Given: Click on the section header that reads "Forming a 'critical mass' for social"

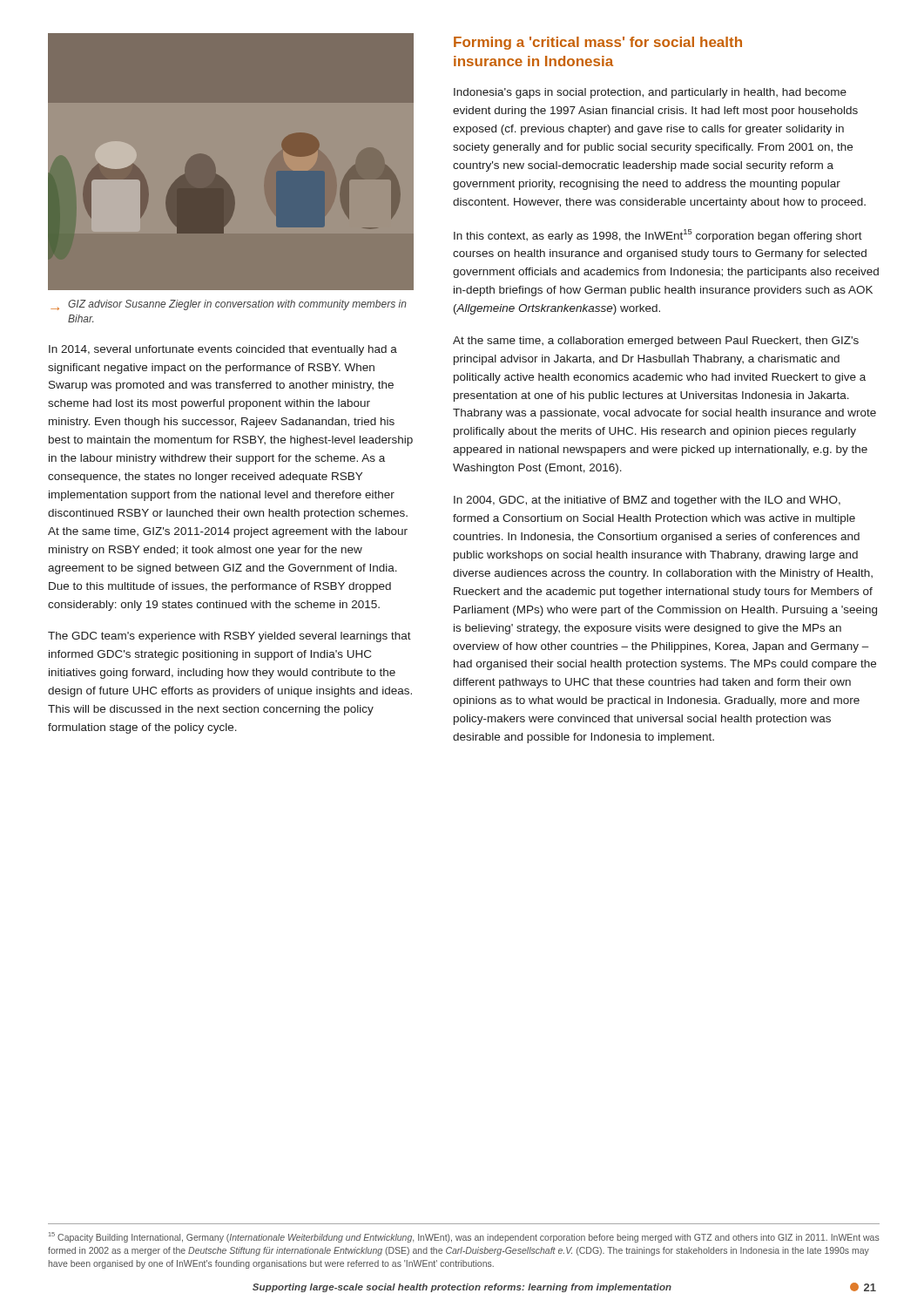Looking at the screenshot, I should coord(598,52).
